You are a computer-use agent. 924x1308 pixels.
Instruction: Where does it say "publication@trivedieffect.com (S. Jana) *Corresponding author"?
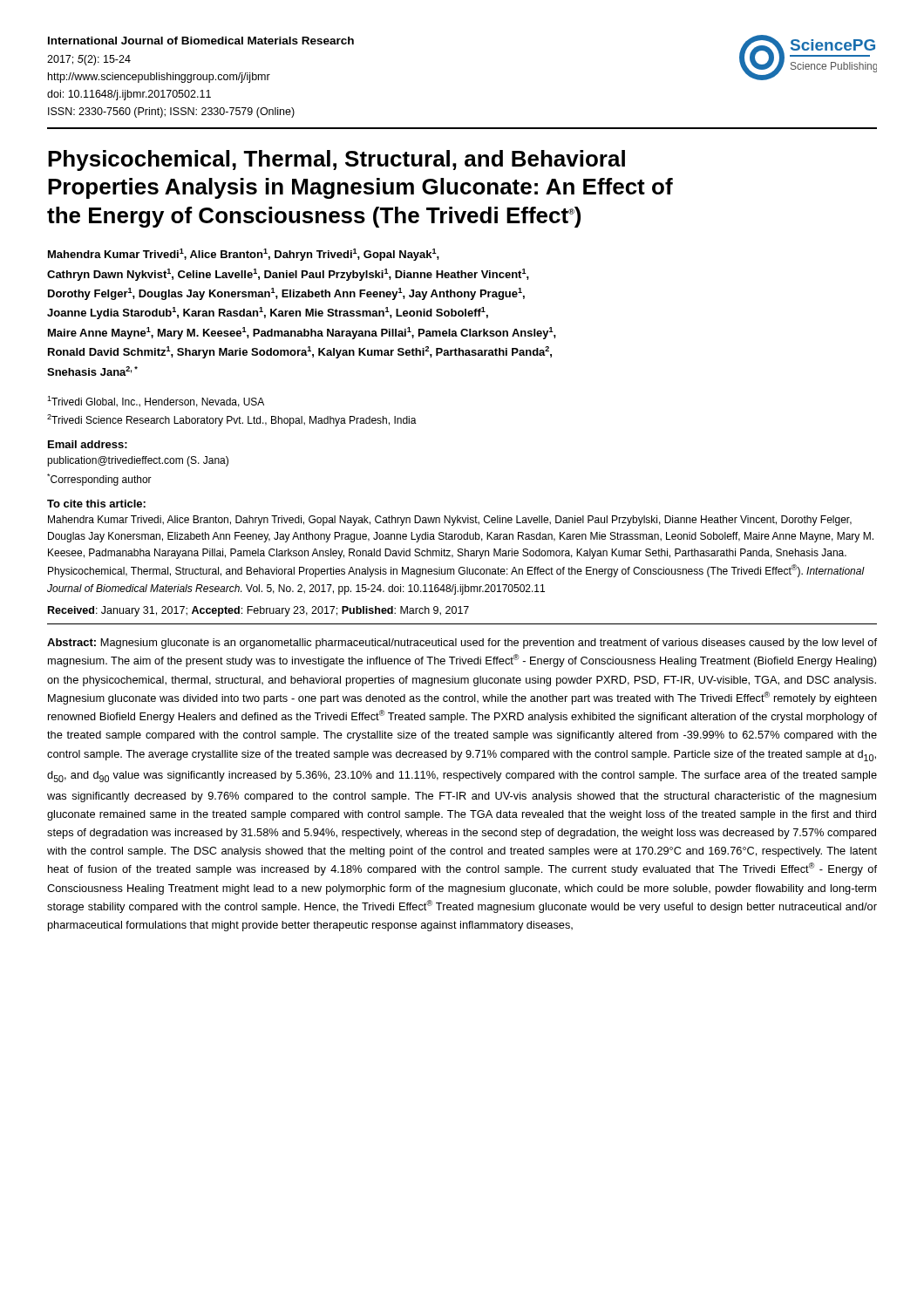coord(138,470)
